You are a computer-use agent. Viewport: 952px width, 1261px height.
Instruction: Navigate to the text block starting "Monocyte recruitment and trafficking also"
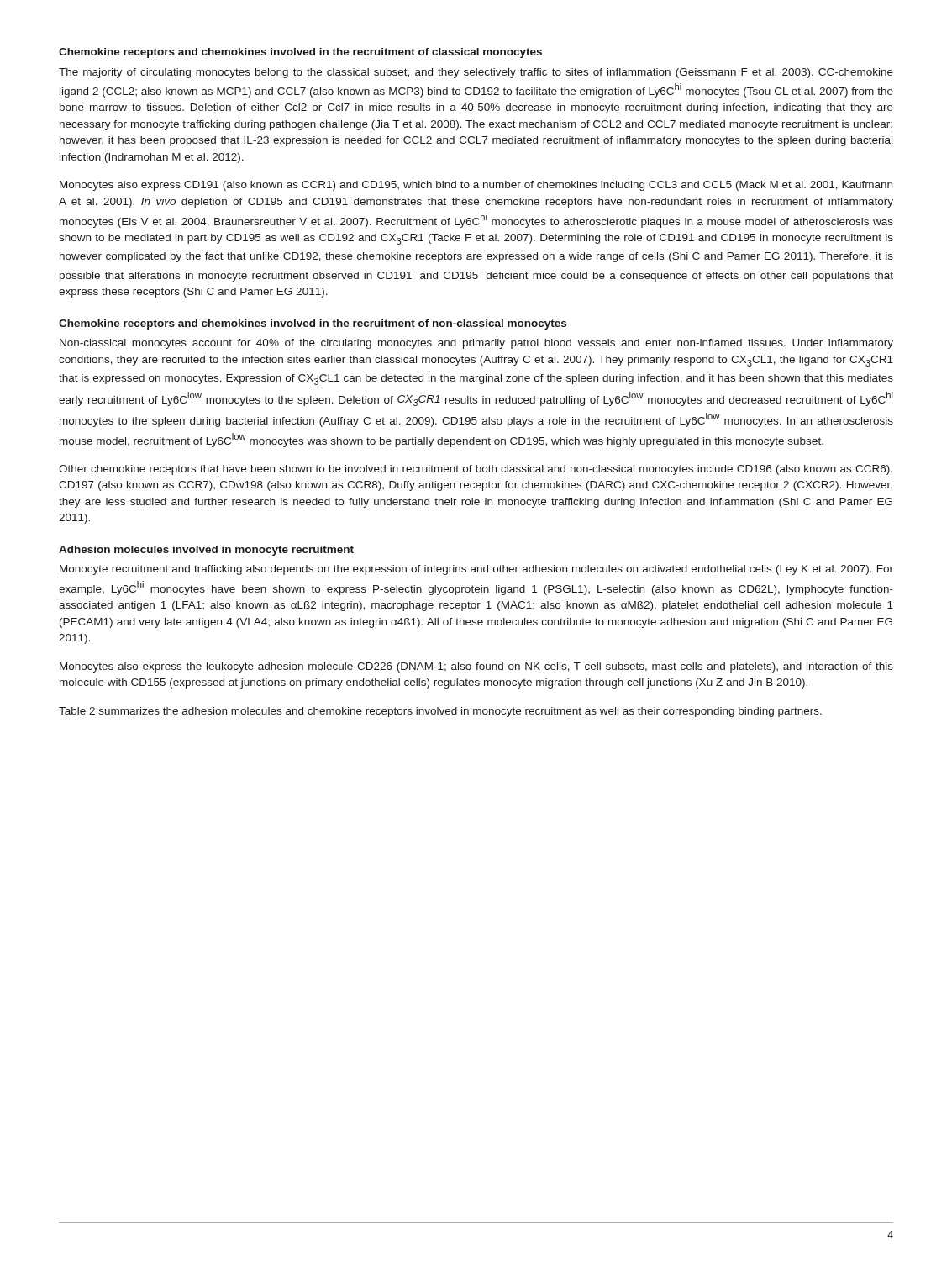coord(476,603)
